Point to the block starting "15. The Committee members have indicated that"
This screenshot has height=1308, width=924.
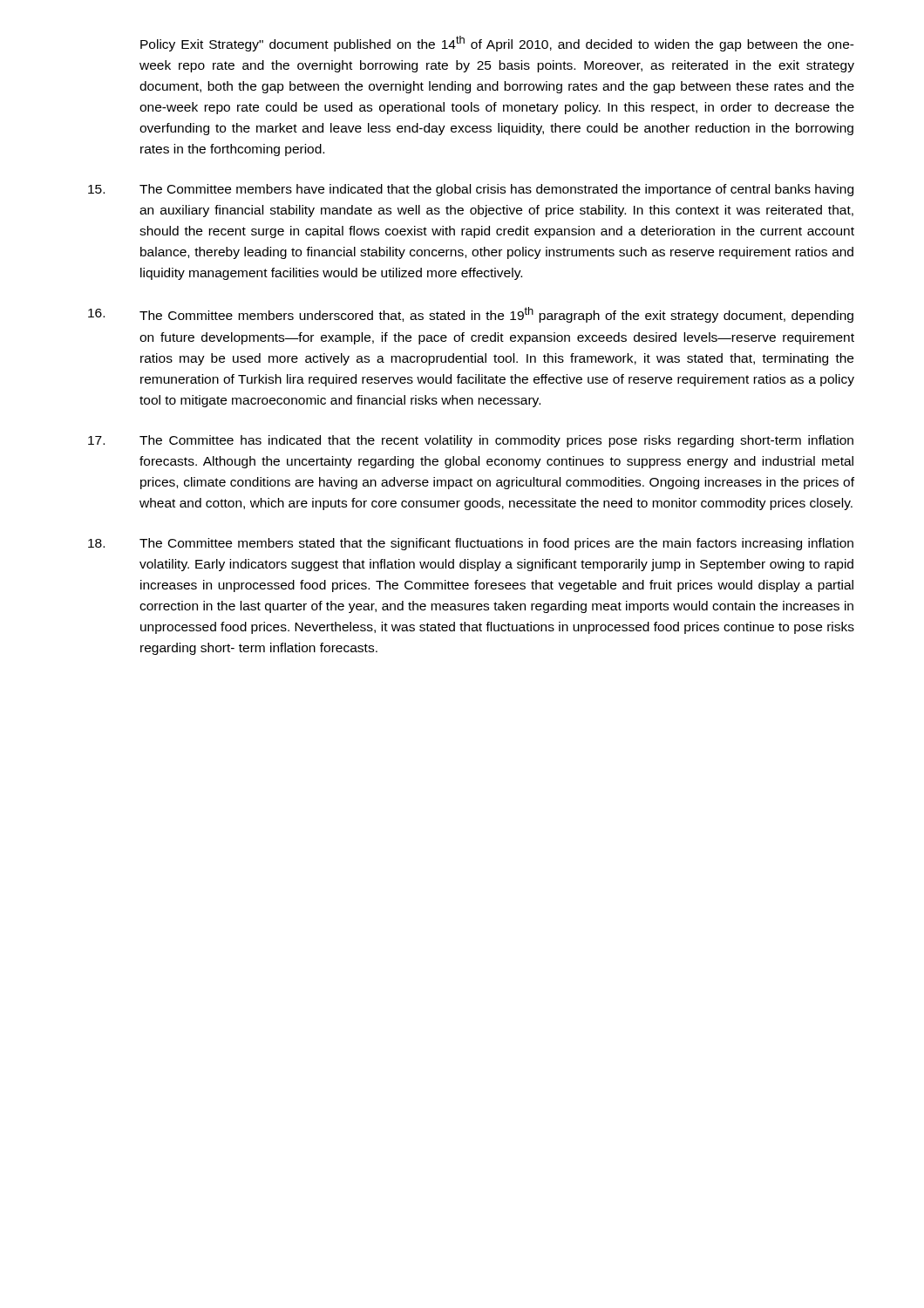tap(471, 231)
